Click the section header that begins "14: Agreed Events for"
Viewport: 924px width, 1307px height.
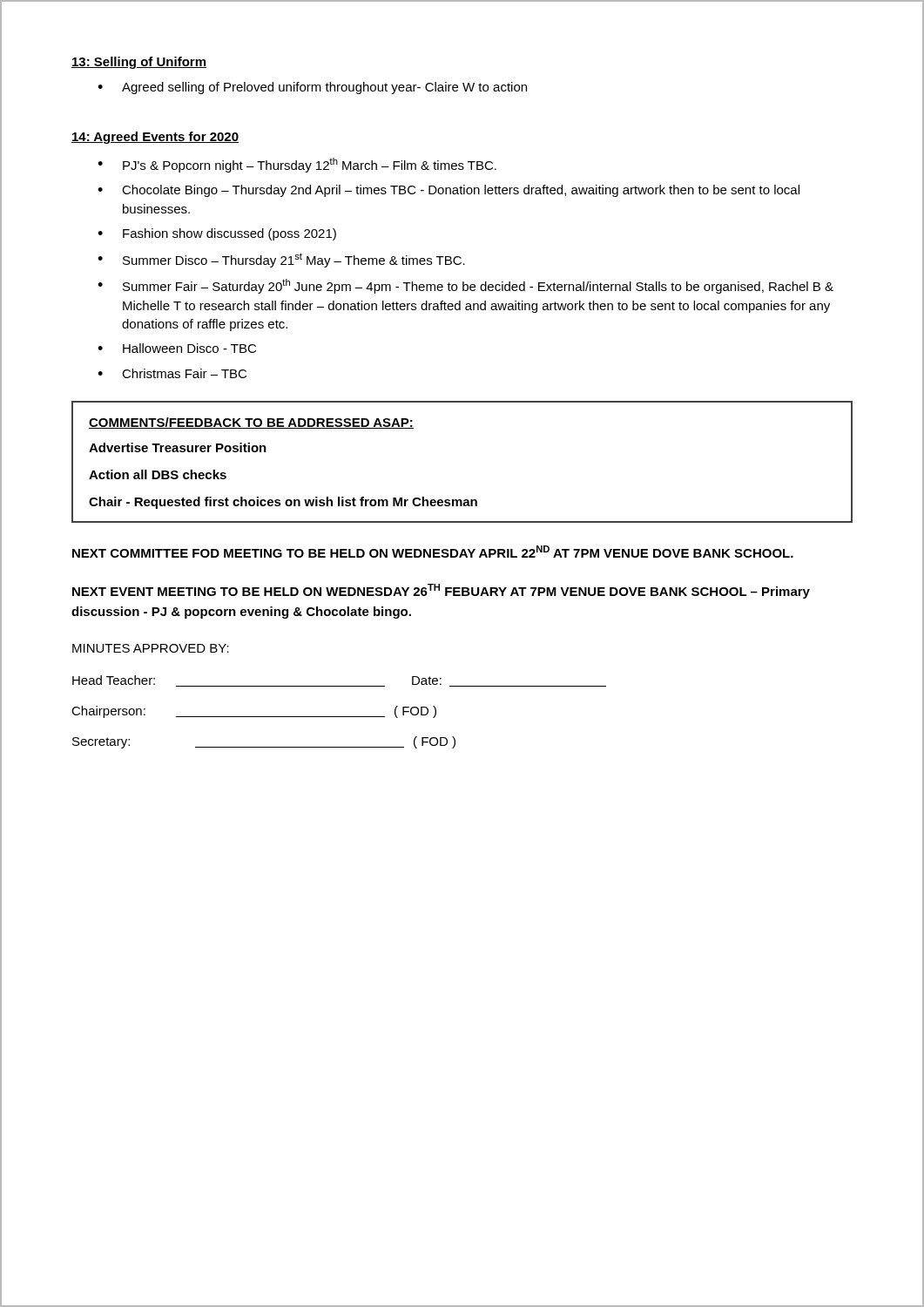(x=155, y=137)
